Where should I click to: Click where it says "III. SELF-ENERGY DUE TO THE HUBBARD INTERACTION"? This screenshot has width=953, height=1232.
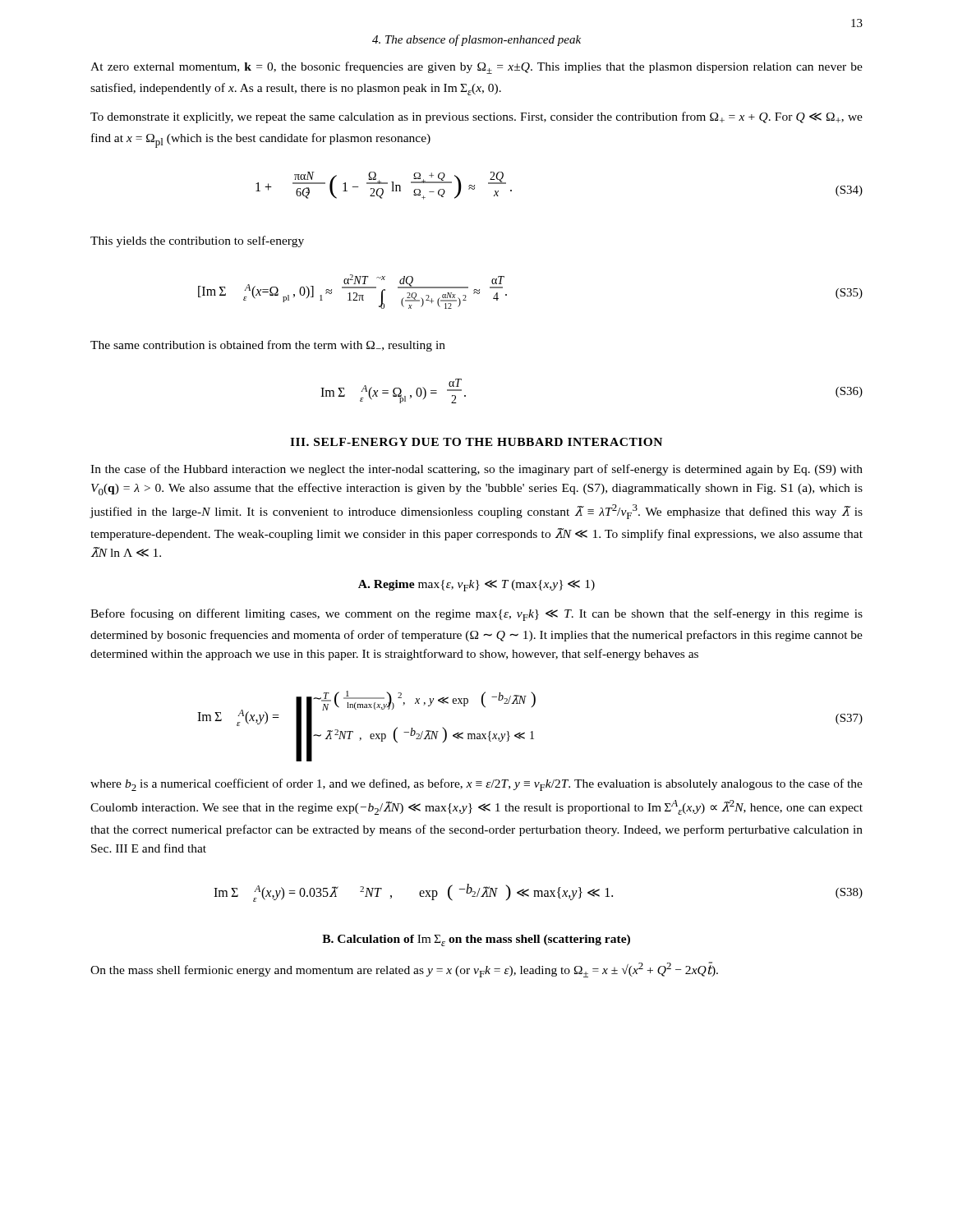[476, 441]
